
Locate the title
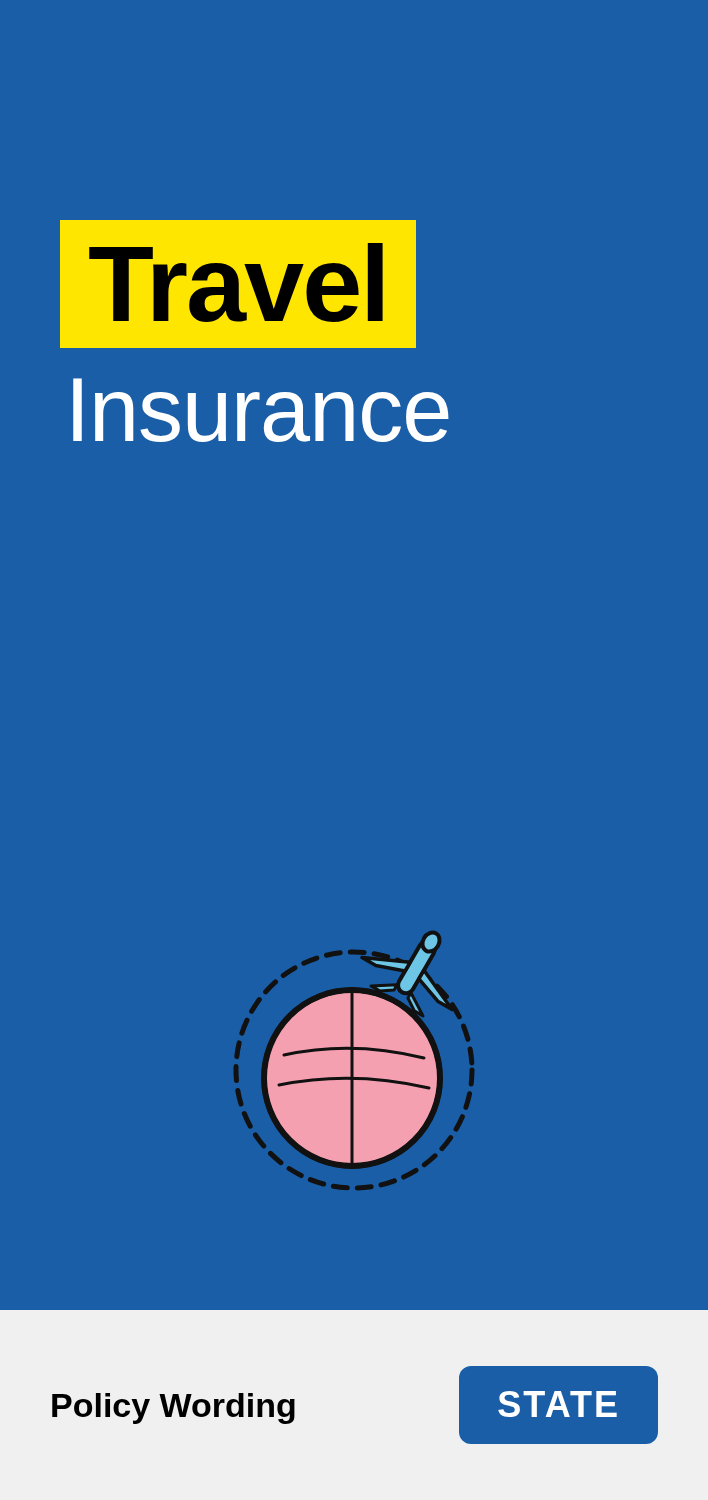(x=256, y=340)
